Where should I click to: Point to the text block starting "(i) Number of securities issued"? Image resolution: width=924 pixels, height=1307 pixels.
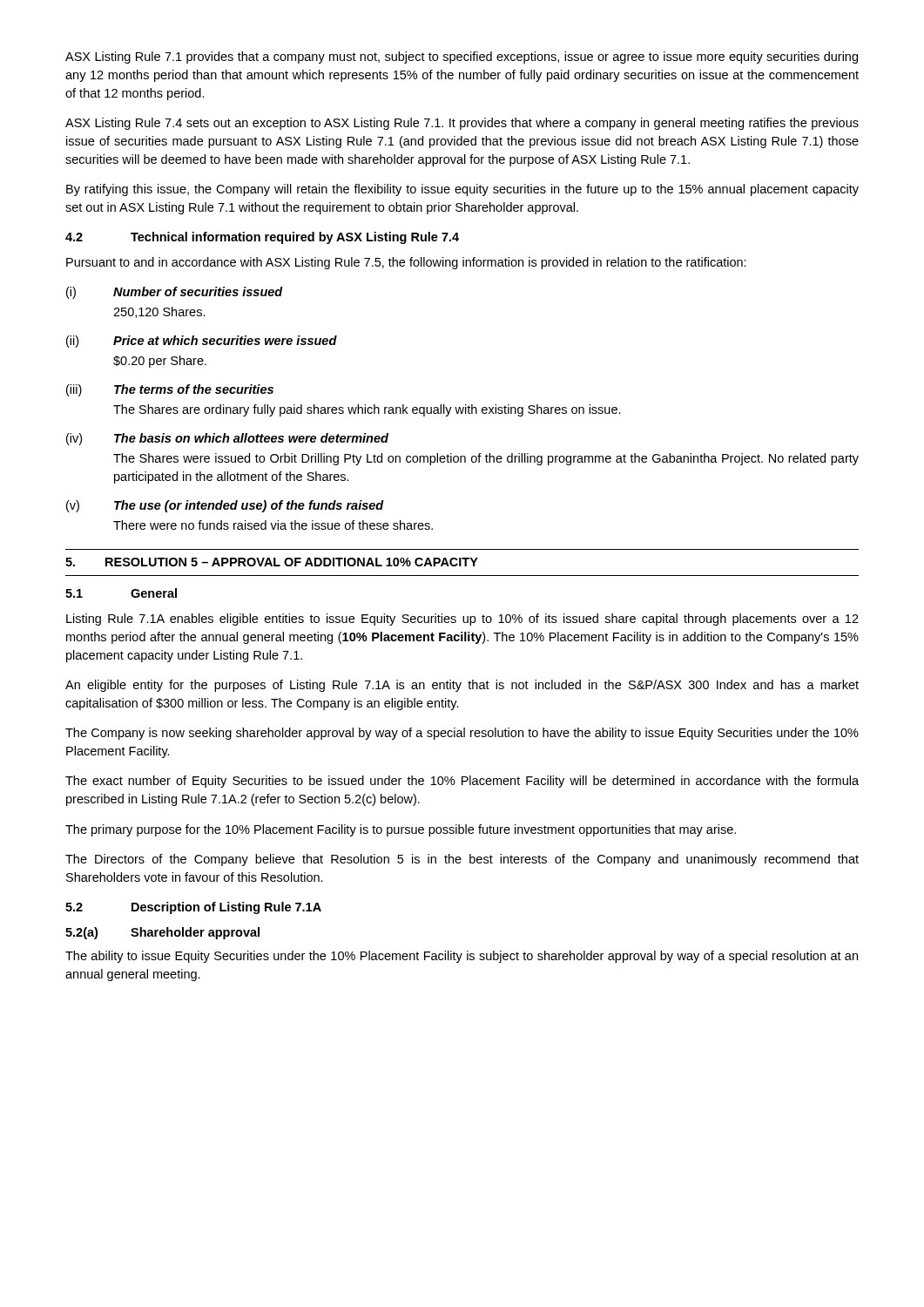[175, 293]
